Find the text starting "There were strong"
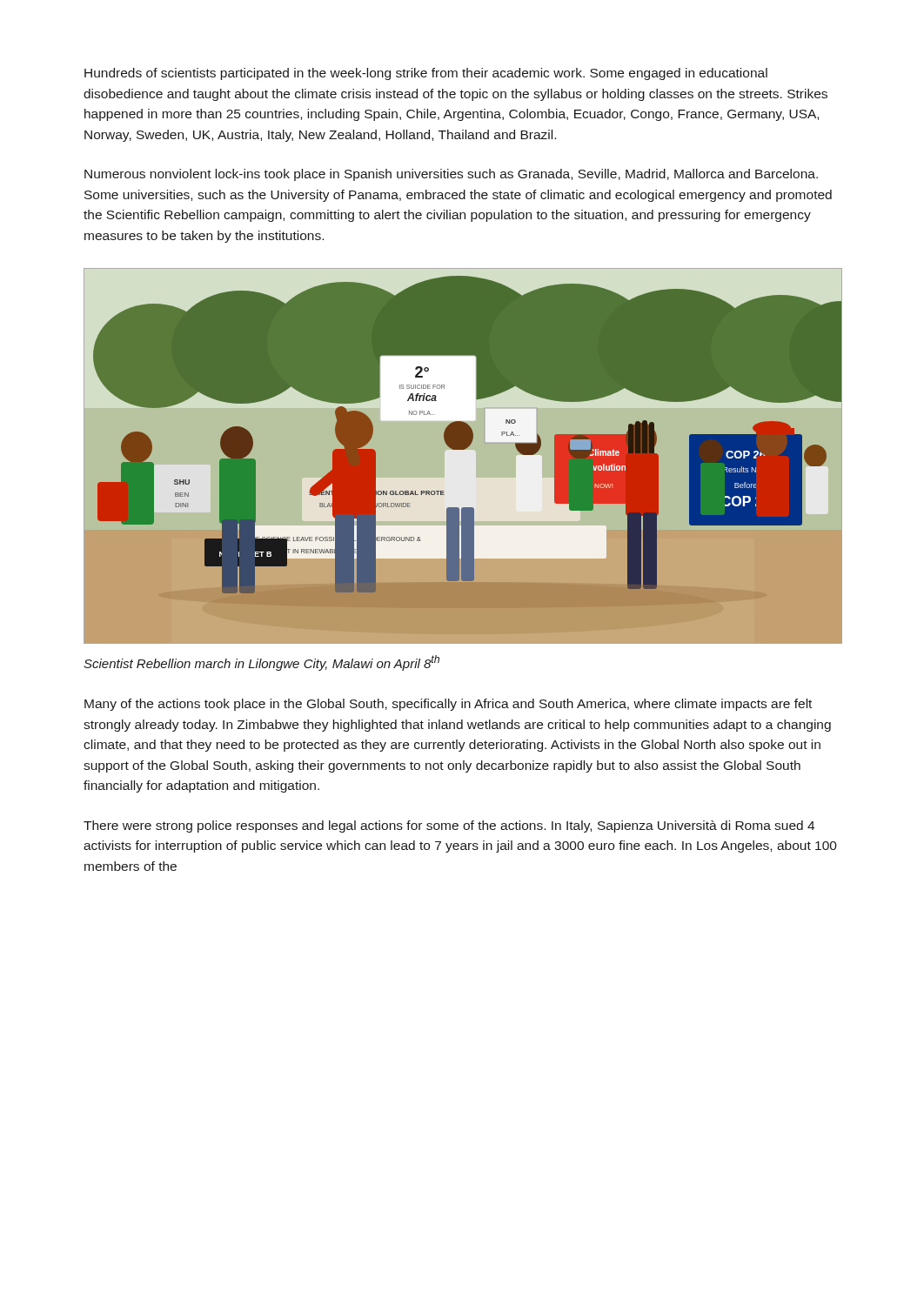The image size is (924, 1305). [460, 846]
